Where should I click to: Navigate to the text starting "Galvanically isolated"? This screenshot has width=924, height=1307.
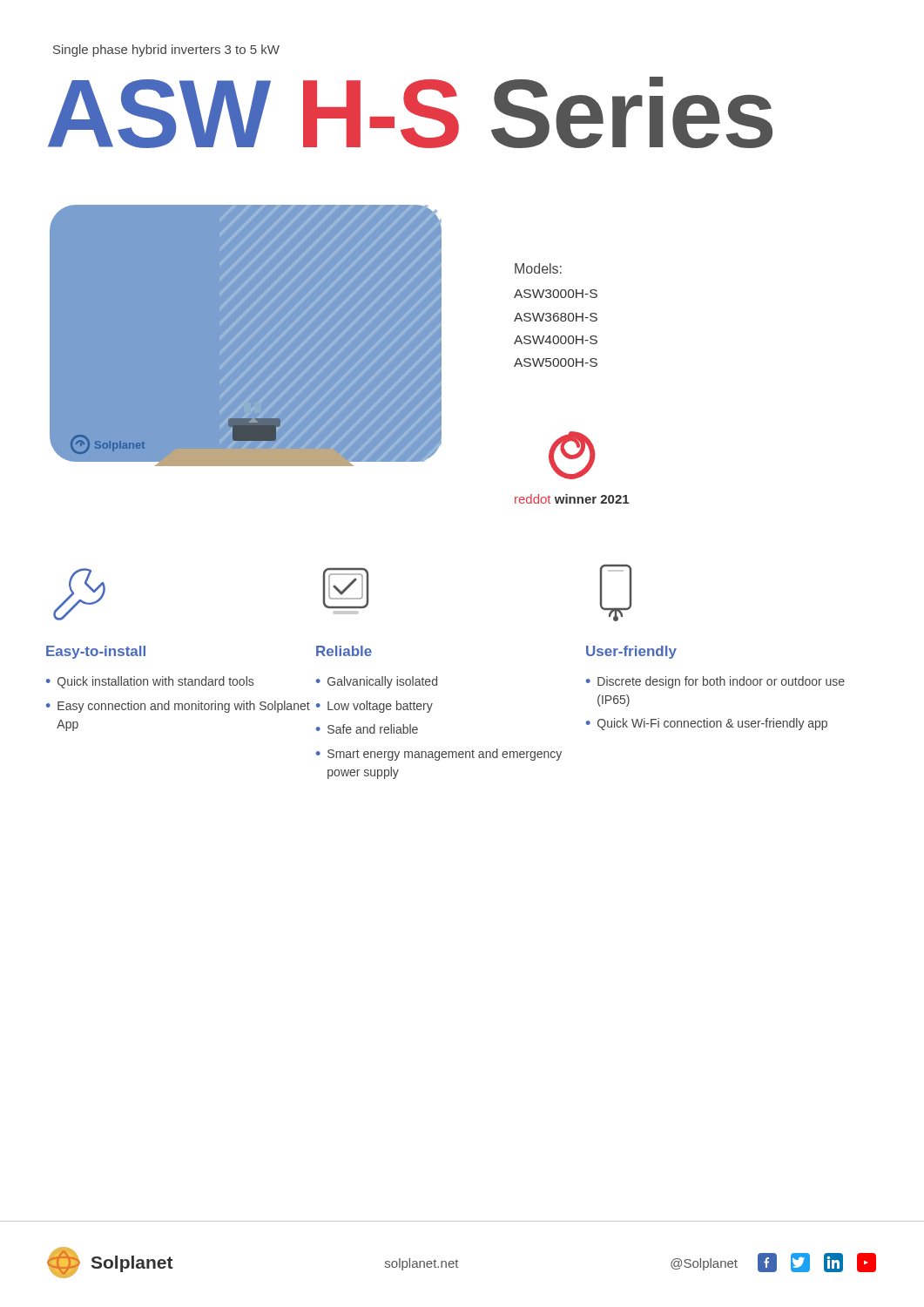(x=382, y=682)
